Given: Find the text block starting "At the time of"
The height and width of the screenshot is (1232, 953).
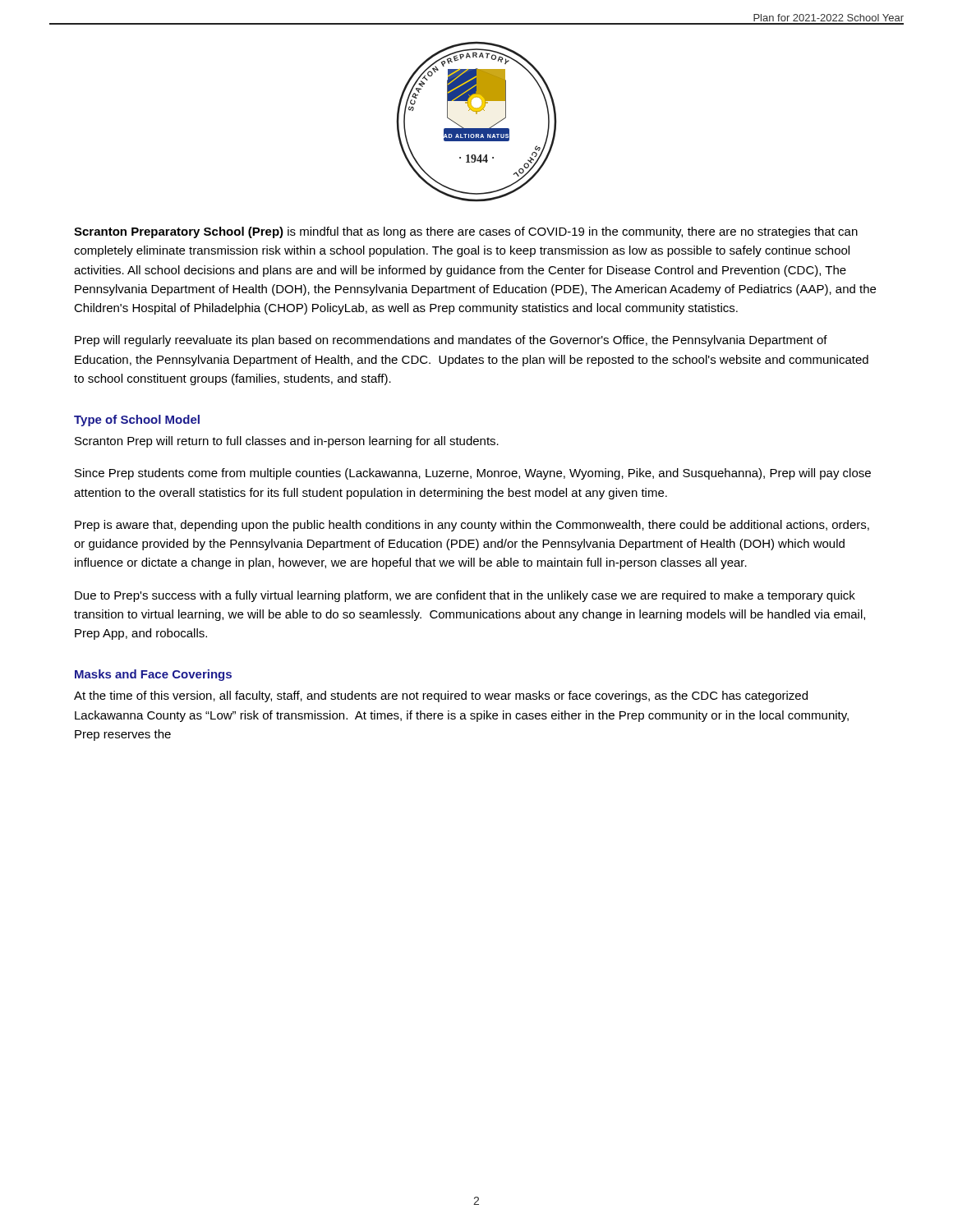Looking at the screenshot, I should coord(462,715).
